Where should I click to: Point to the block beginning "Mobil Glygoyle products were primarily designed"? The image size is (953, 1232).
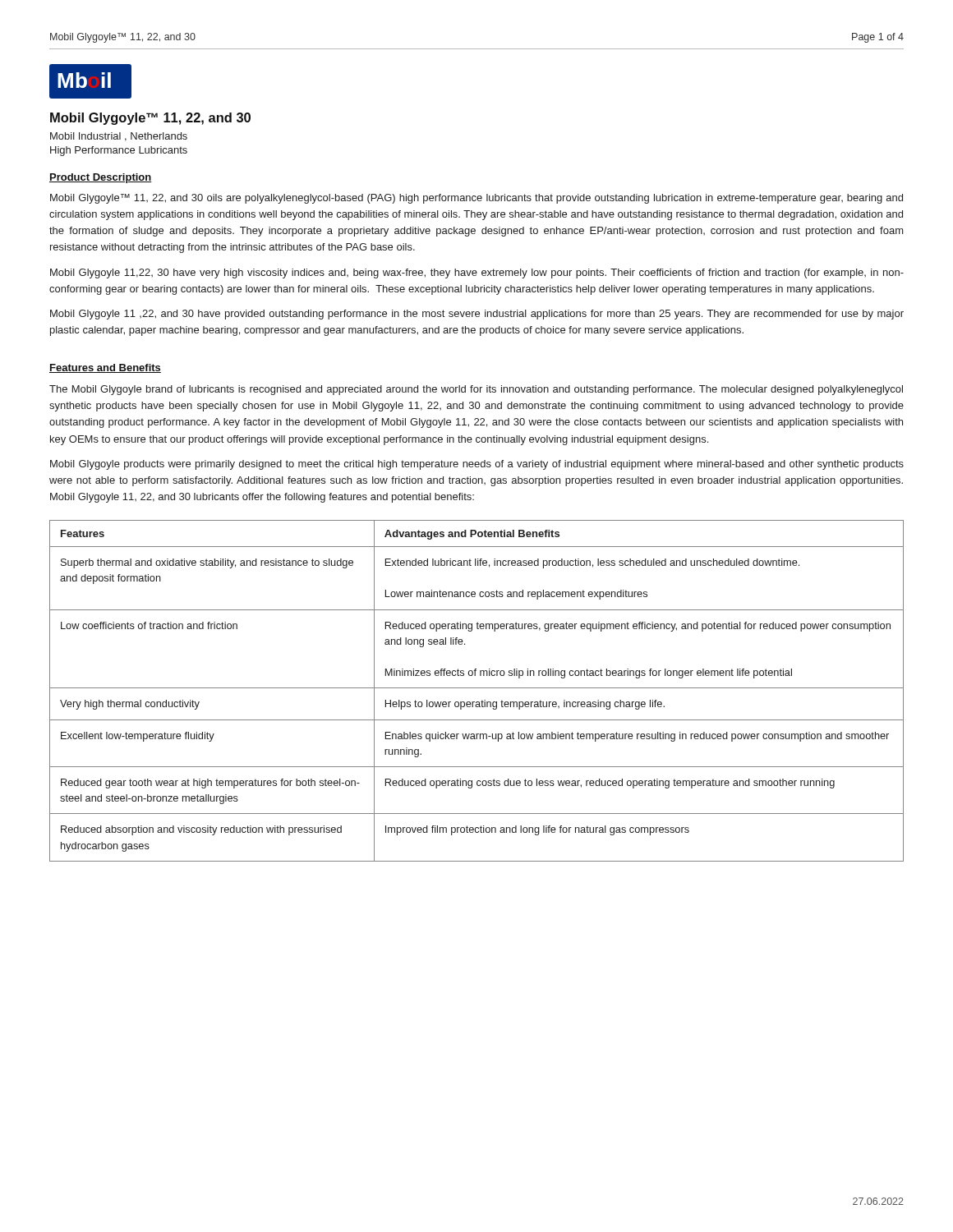click(x=476, y=480)
